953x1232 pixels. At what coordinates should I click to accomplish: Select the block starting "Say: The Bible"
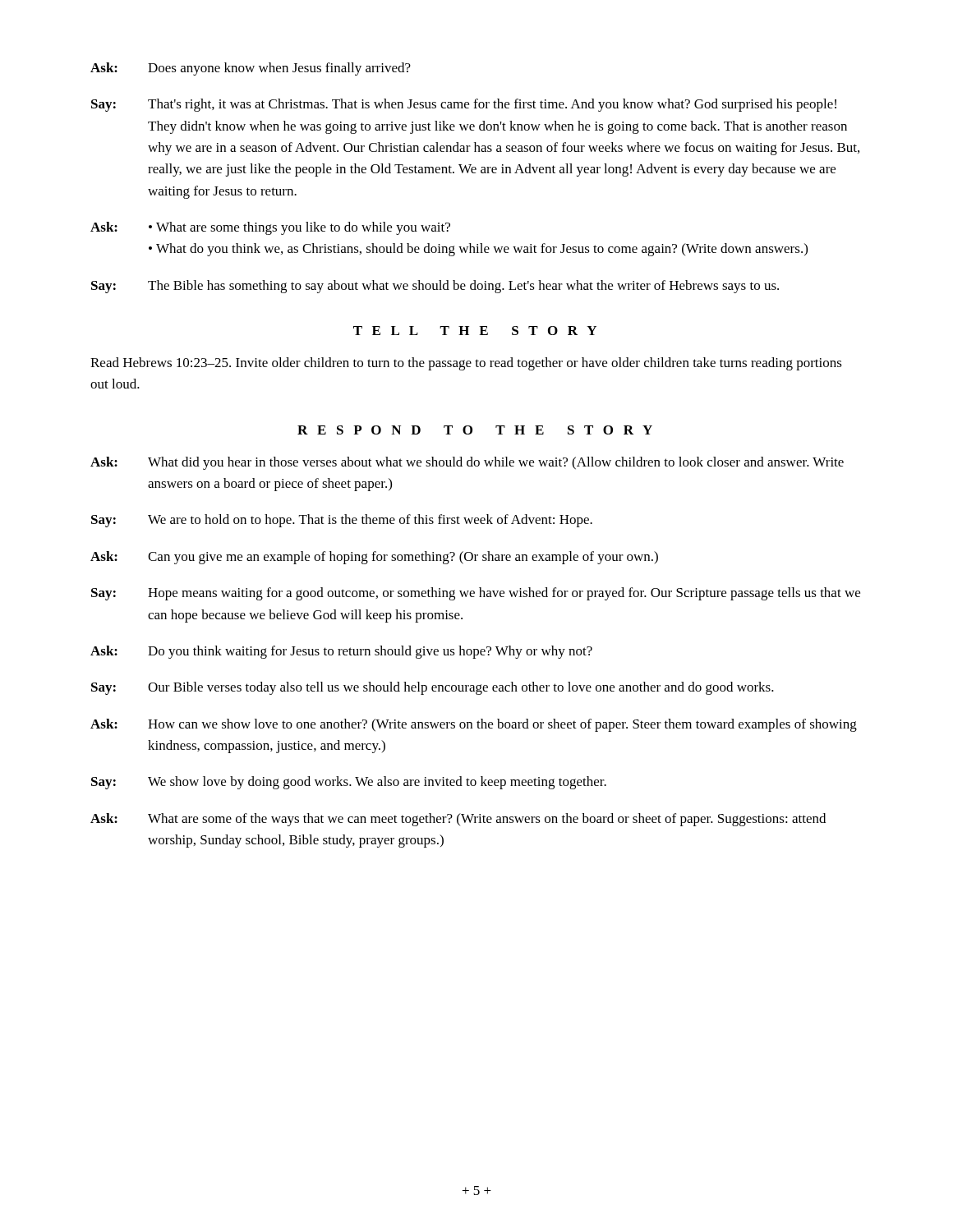[476, 286]
